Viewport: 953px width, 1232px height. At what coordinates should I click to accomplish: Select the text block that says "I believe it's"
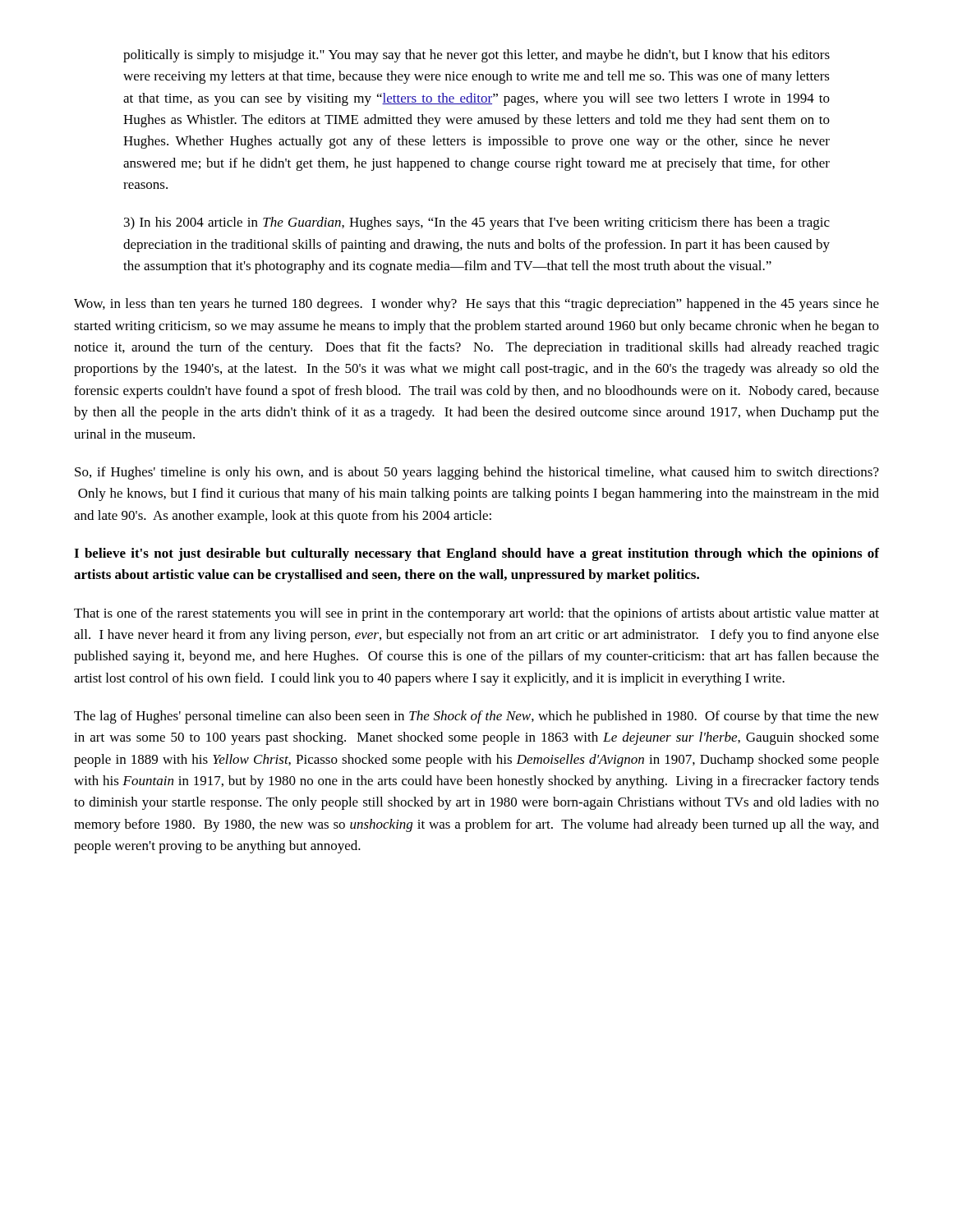coord(476,564)
